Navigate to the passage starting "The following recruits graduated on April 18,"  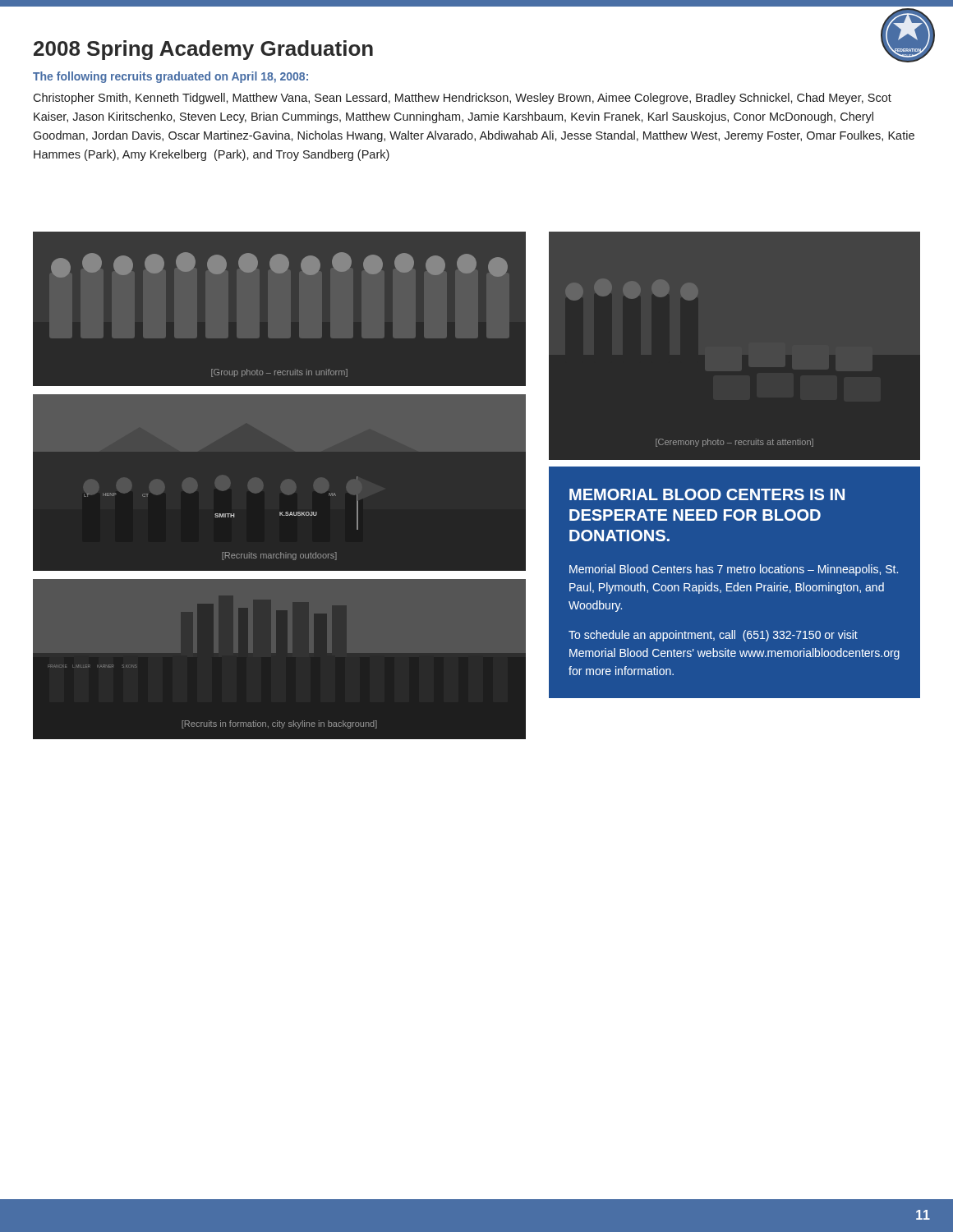point(171,76)
